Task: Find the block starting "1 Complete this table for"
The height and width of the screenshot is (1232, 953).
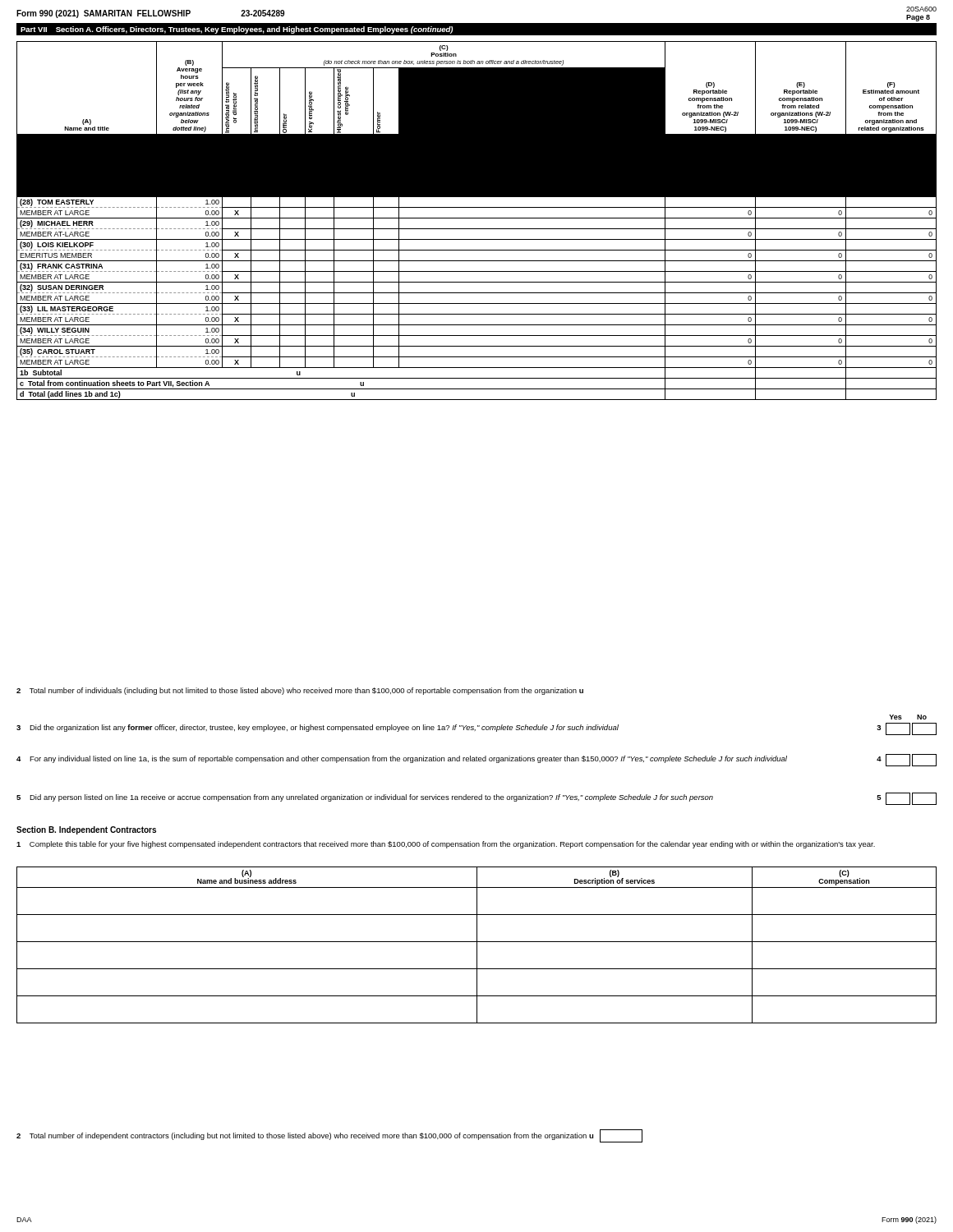Action: click(446, 844)
